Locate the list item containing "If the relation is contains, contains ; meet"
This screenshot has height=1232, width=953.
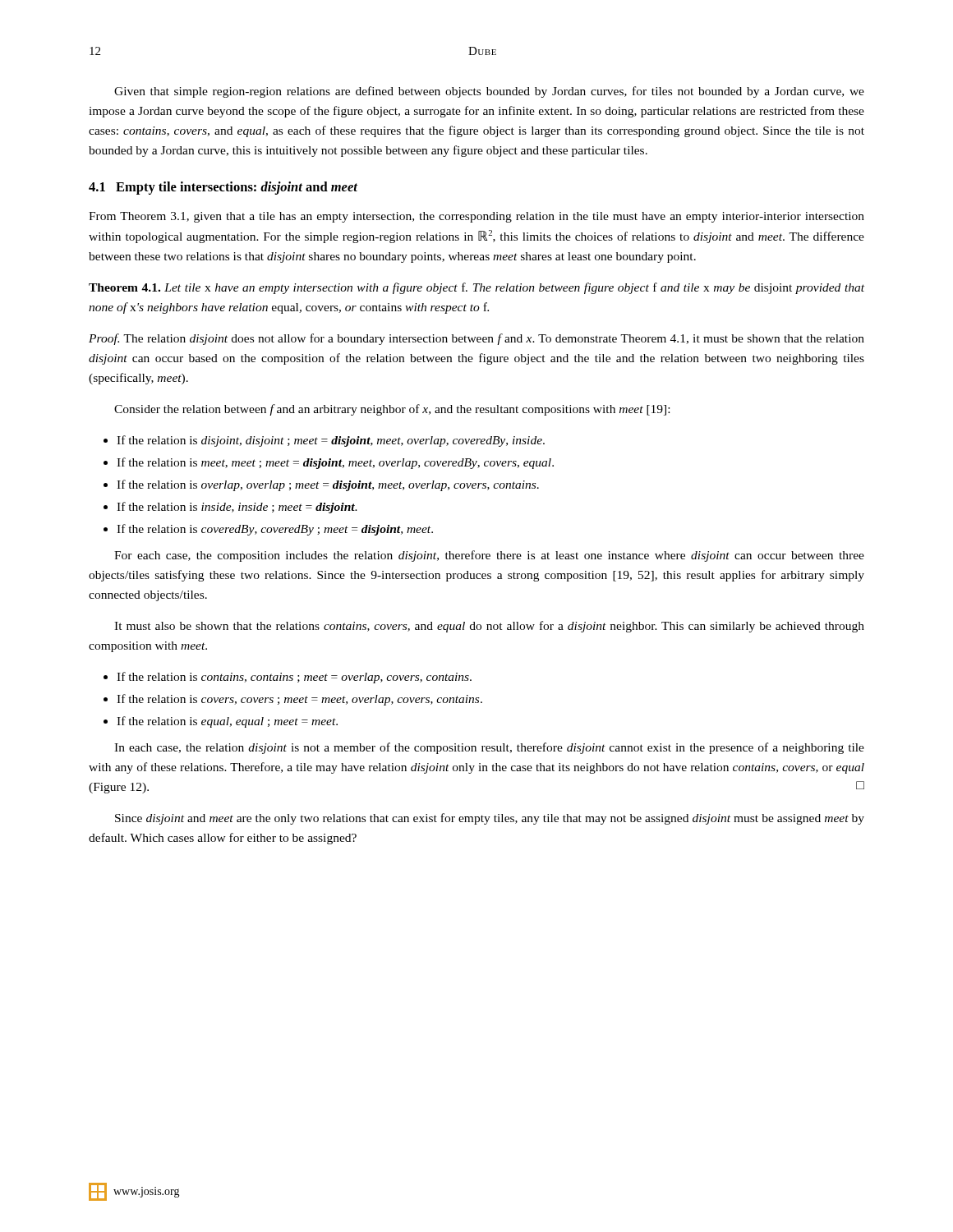coord(295,676)
